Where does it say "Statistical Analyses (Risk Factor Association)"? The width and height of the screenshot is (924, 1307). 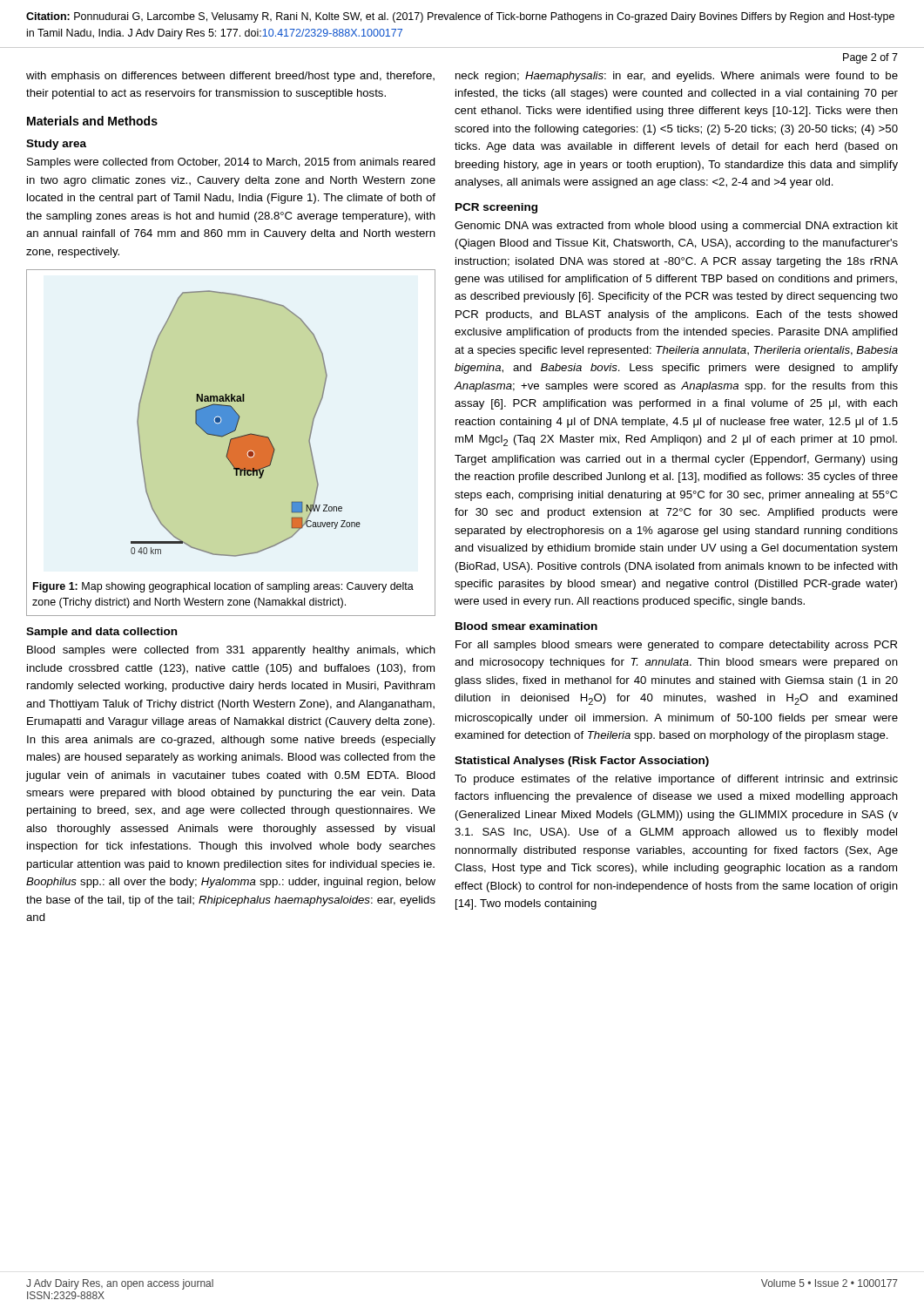click(x=582, y=760)
